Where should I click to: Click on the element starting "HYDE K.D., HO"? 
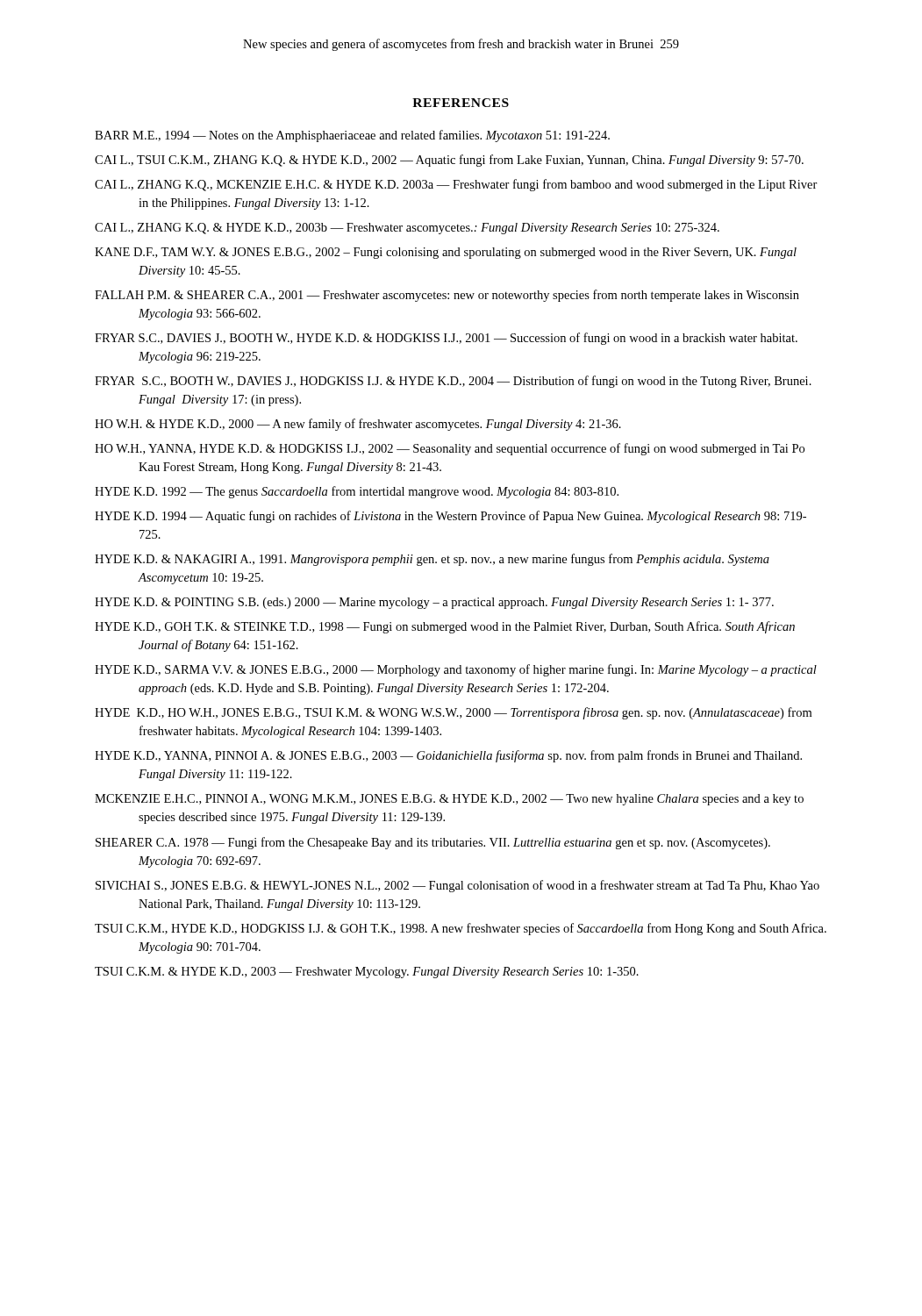461,722
